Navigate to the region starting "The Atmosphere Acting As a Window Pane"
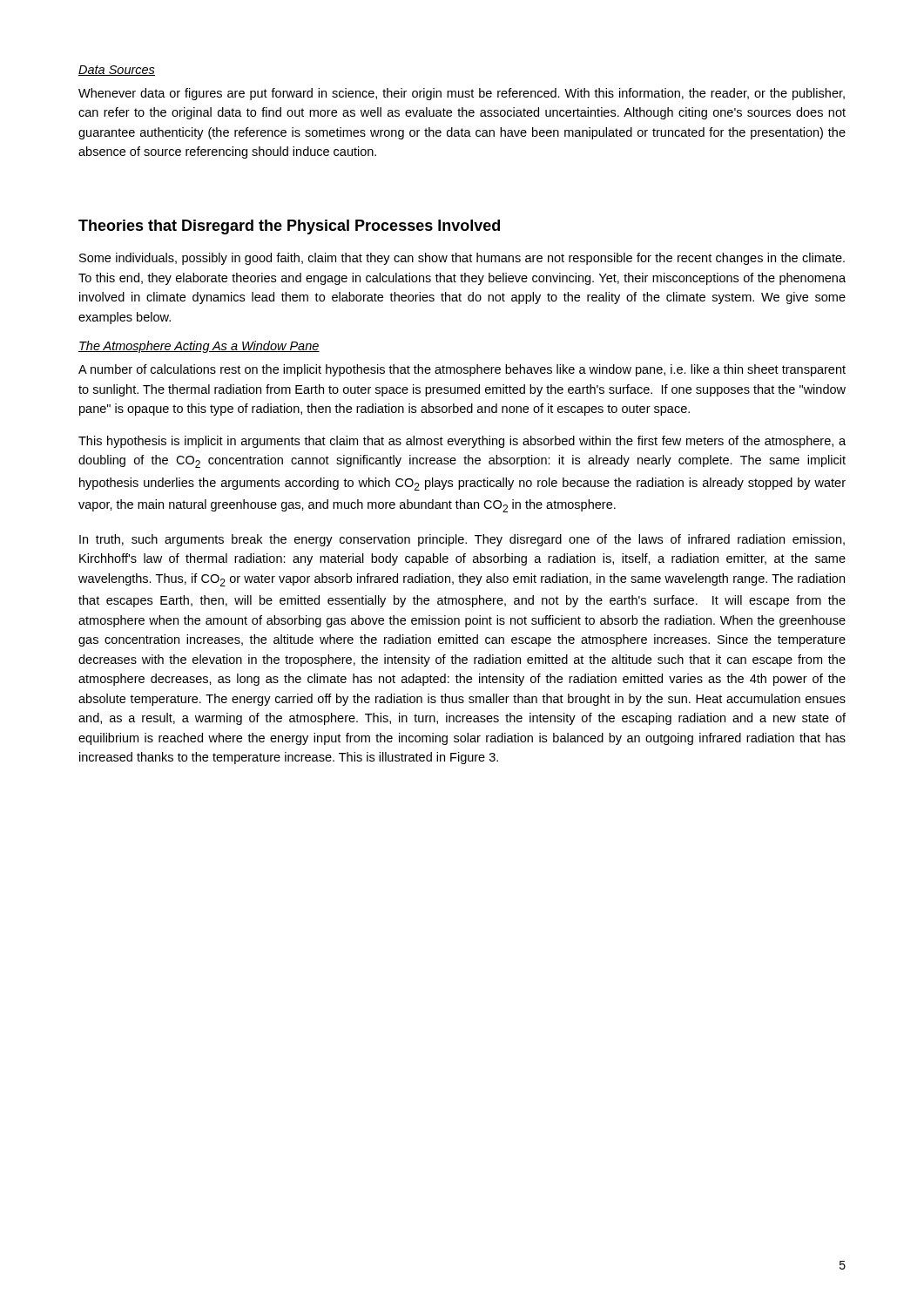Viewport: 924px width, 1307px height. (x=199, y=346)
